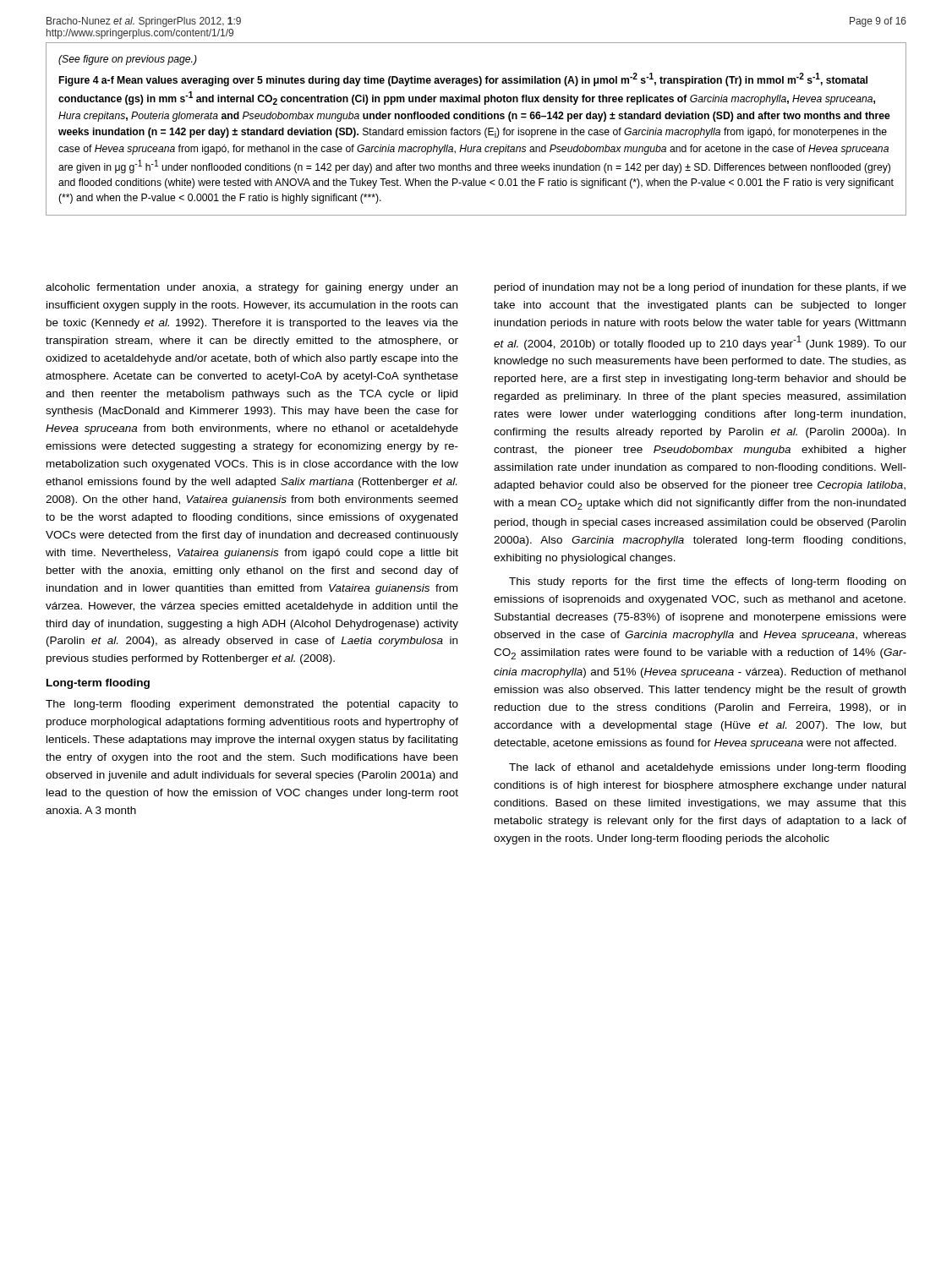Point to the passage starting "The long-term flooding experiment demonstrated"

[252, 758]
